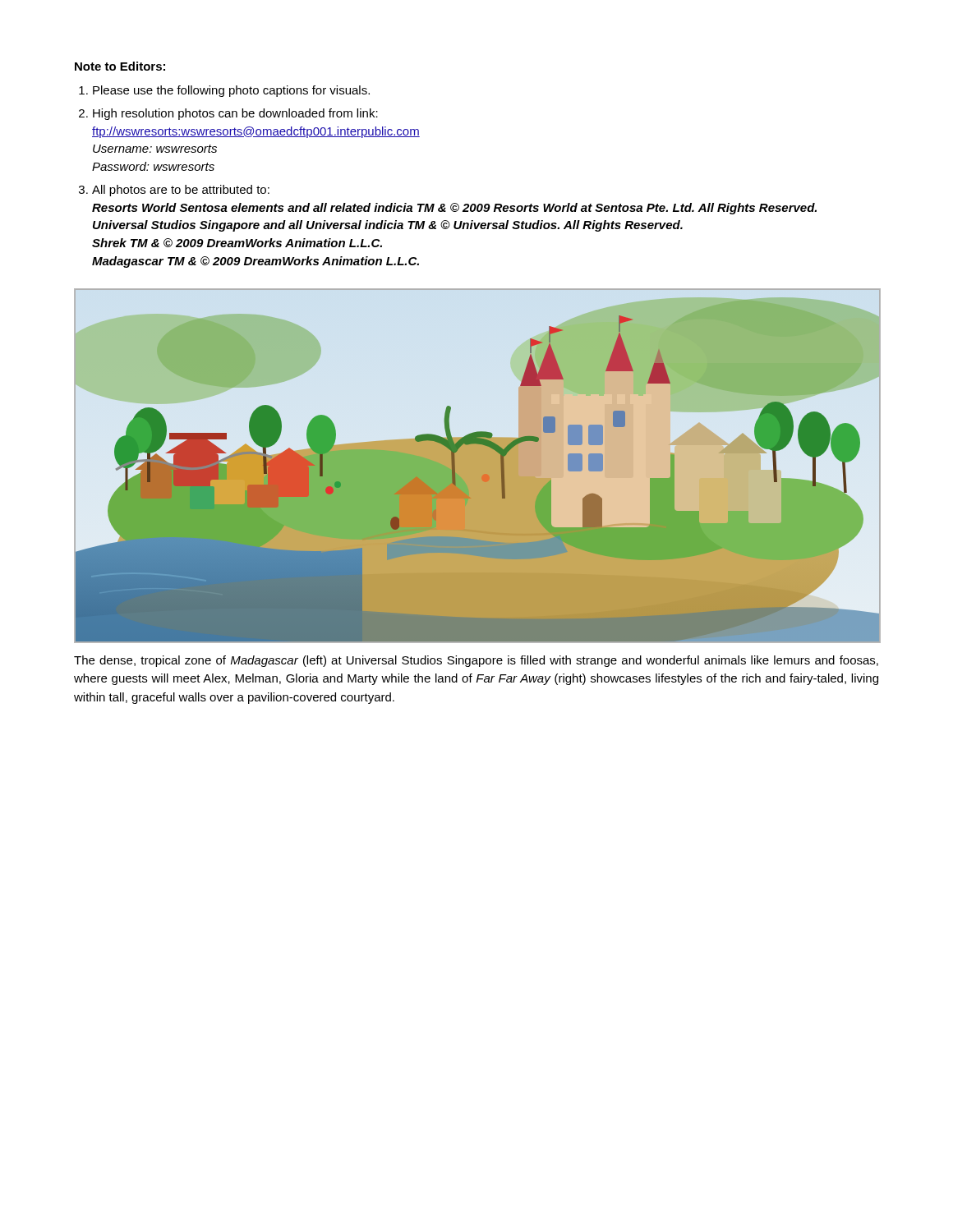This screenshot has height=1232, width=953.
Task: Find the list item that reads "Please use the"
Action: (x=231, y=90)
